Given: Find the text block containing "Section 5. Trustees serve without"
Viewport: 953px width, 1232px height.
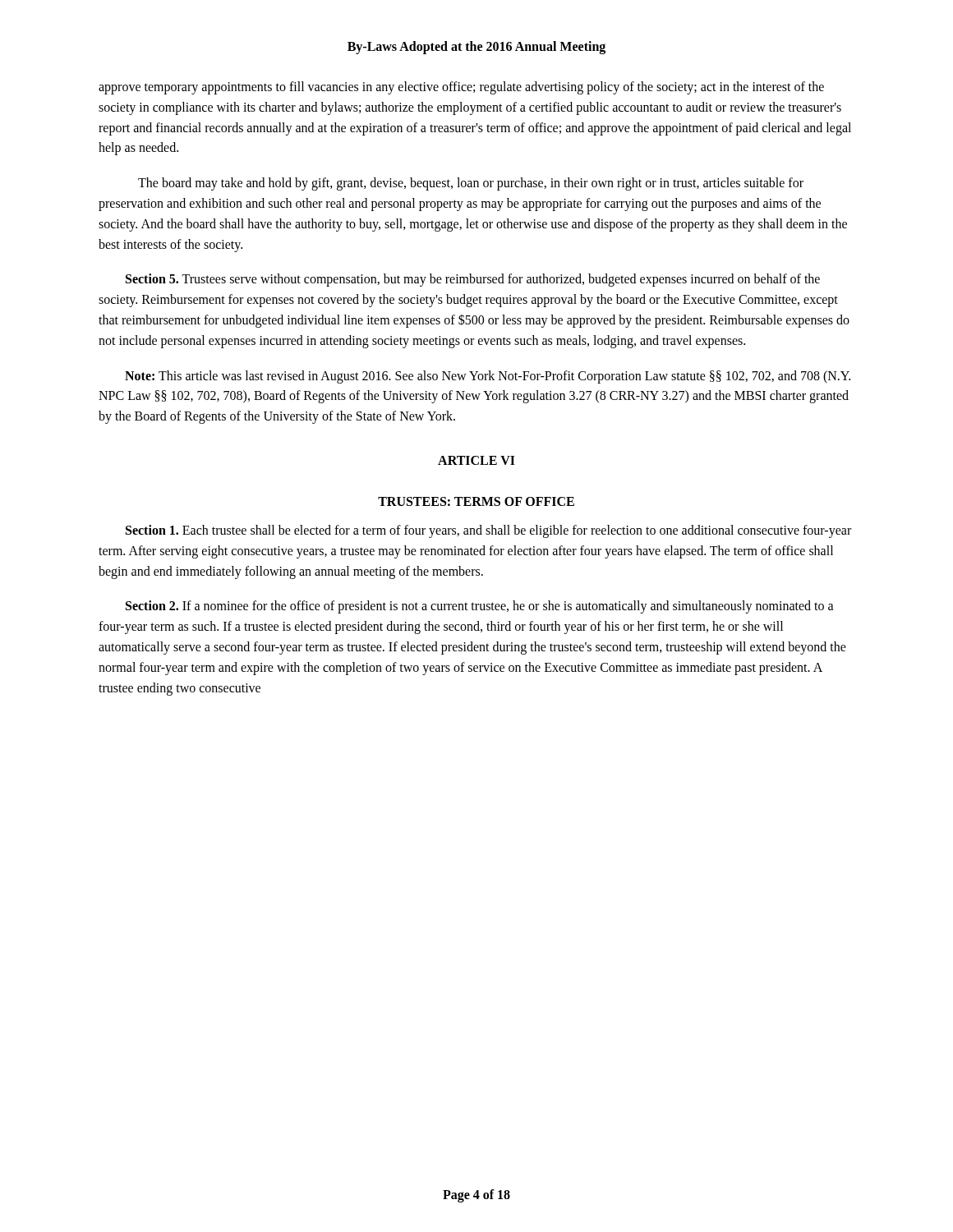Looking at the screenshot, I should point(474,310).
